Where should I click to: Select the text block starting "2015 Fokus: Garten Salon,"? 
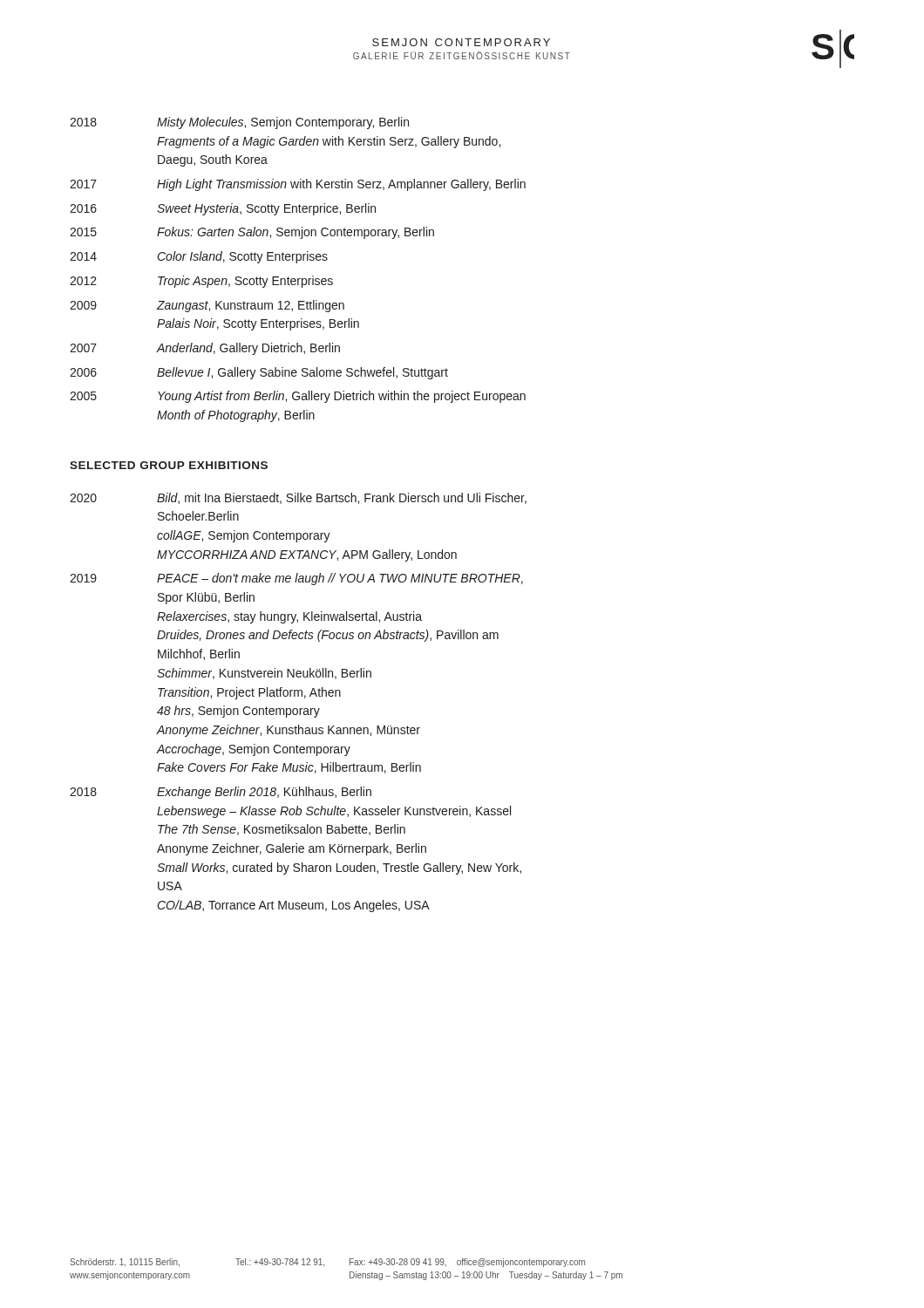pyautogui.click(x=252, y=233)
